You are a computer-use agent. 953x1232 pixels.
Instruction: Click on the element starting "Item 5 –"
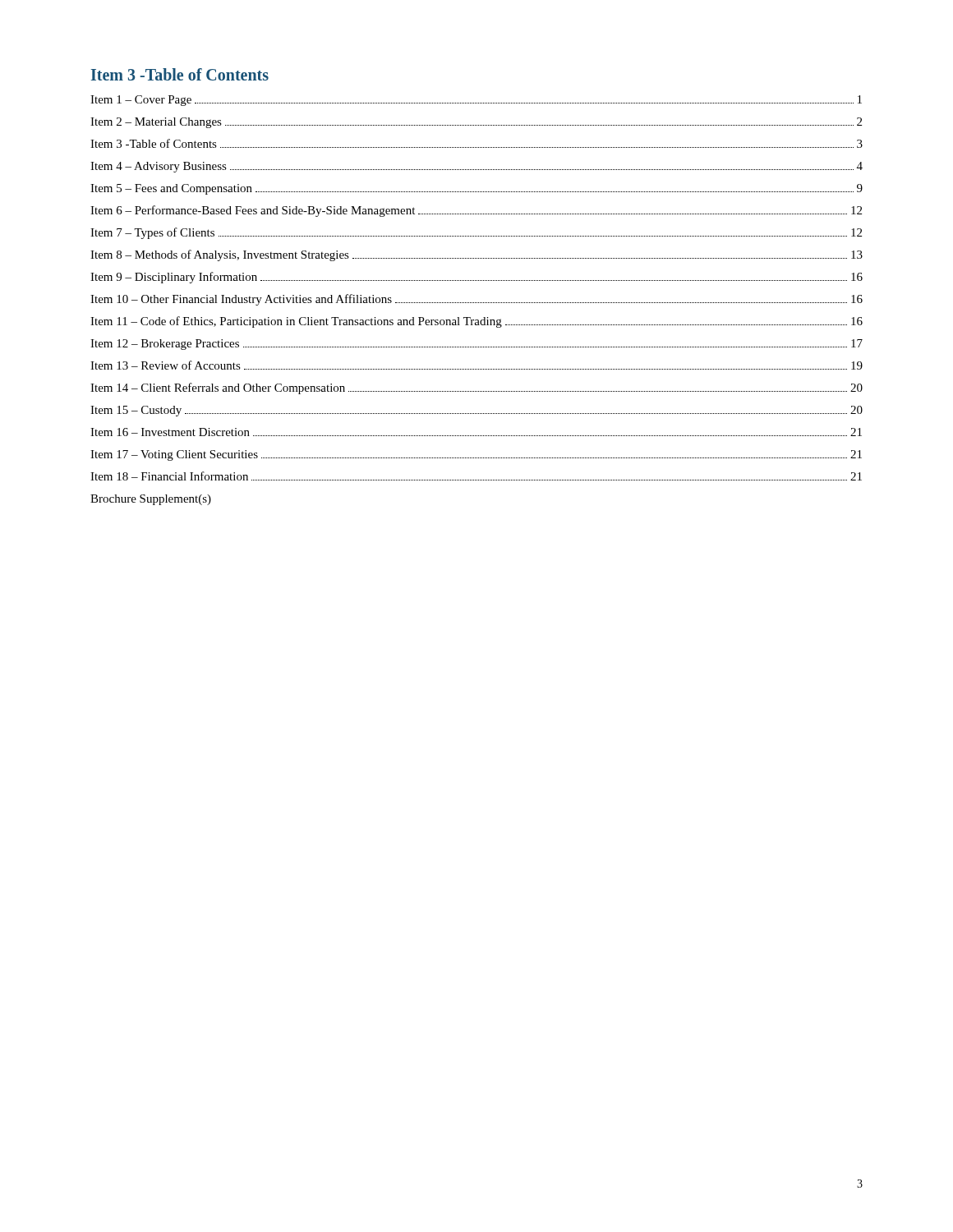(476, 188)
